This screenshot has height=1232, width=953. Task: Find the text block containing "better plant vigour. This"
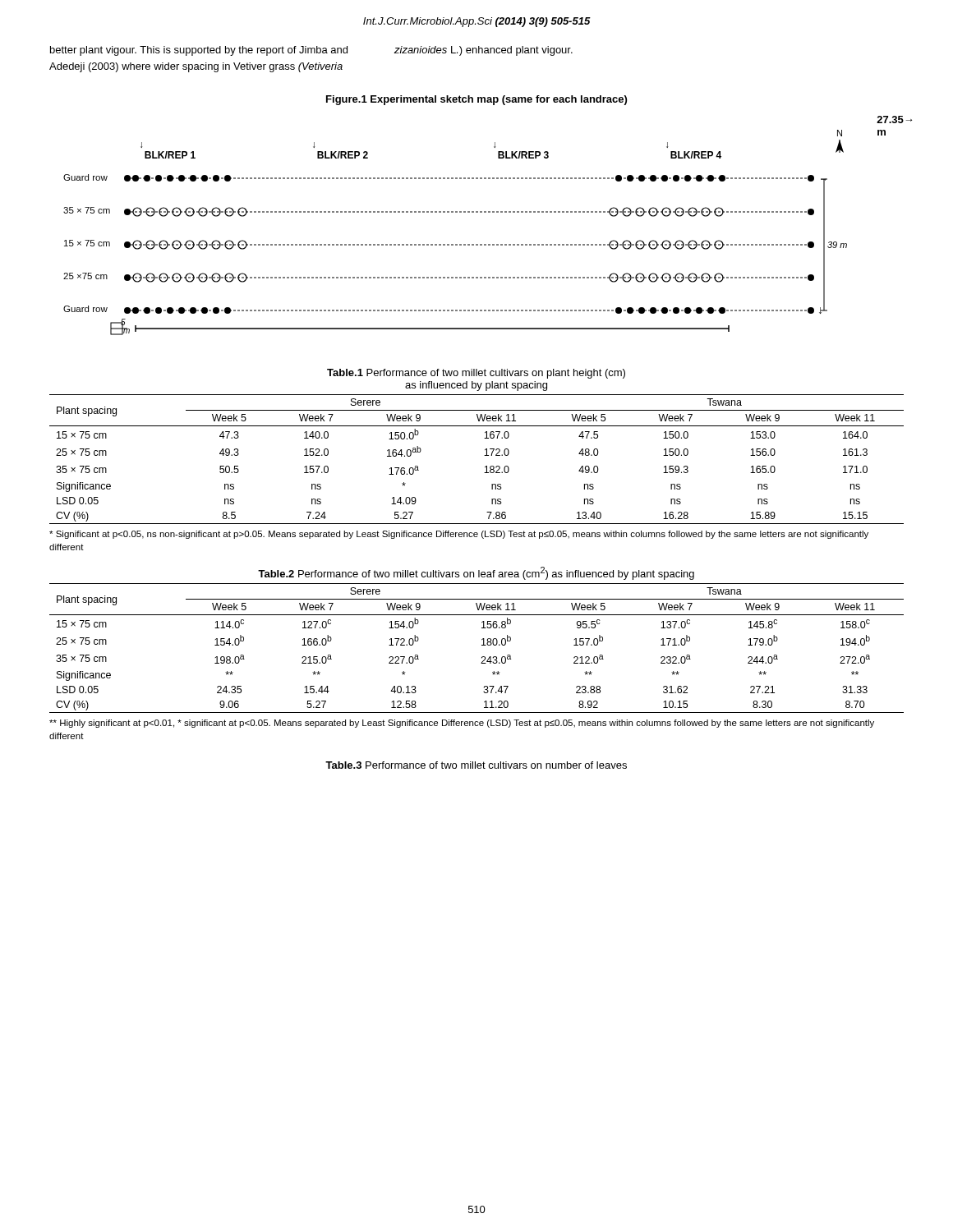199,58
